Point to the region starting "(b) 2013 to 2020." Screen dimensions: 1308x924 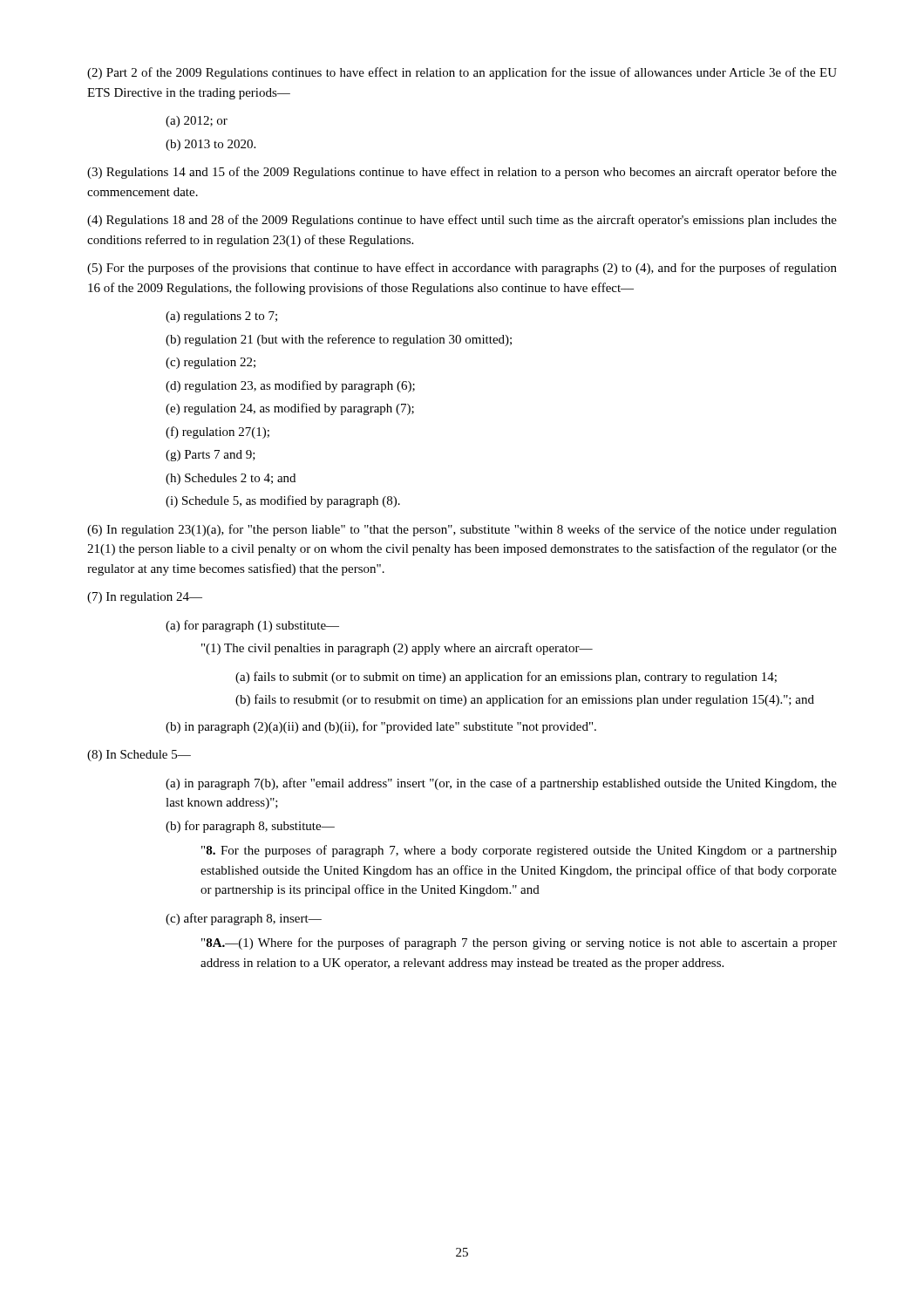click(211, 143)
